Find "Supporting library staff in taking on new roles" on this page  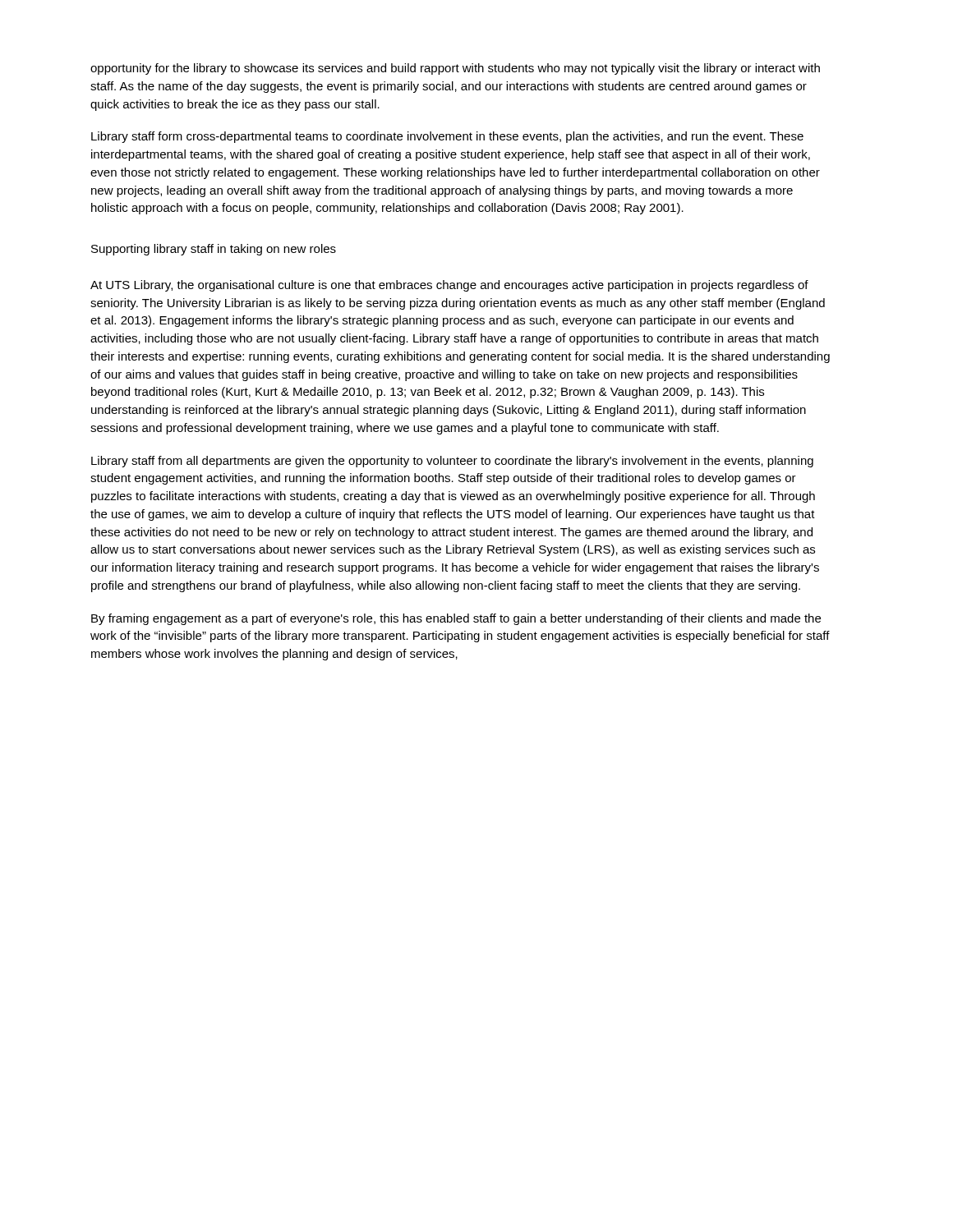(213, 248)
